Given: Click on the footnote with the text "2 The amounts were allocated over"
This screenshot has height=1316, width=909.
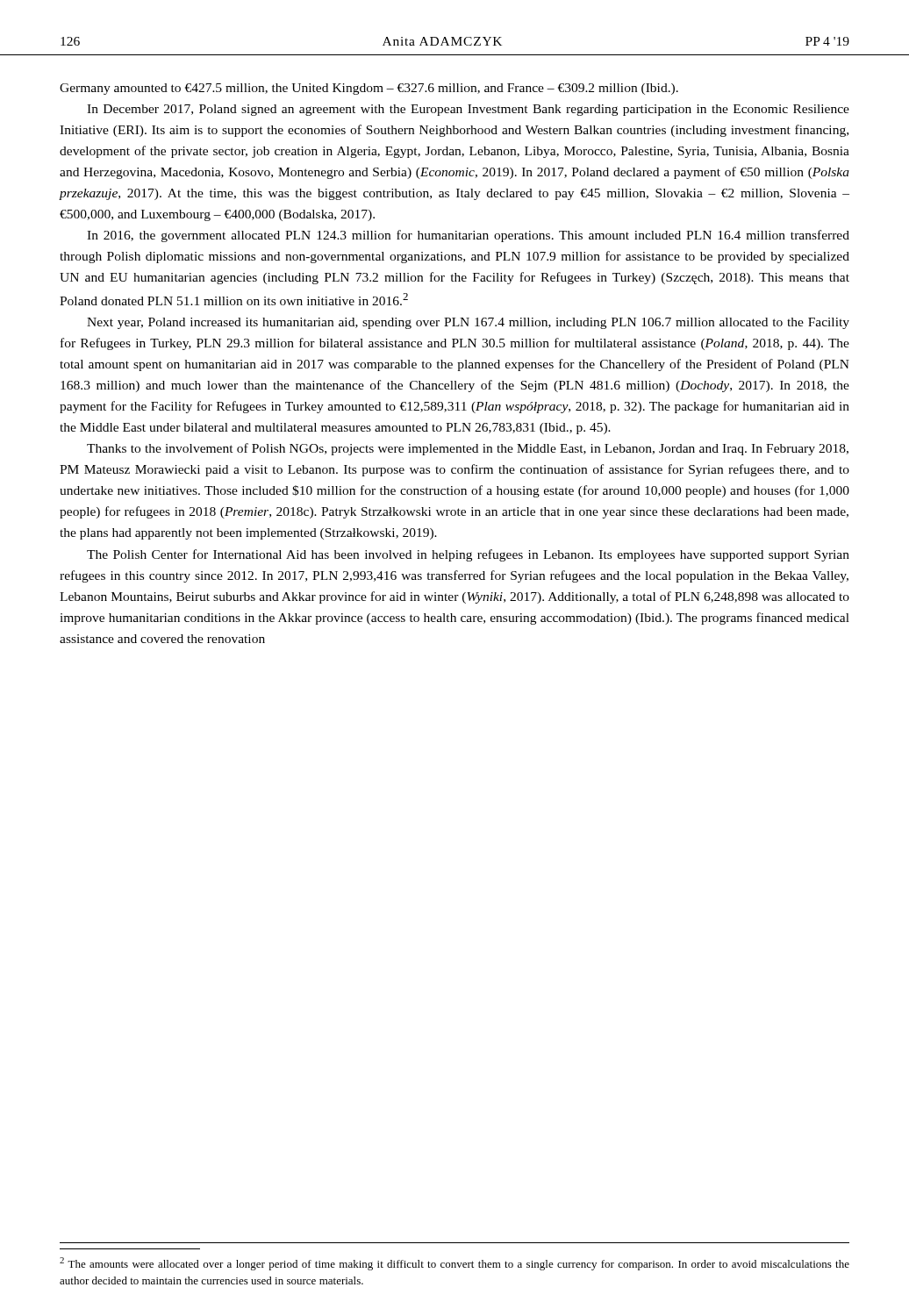Looking at the screenshot, I should tap(454, 1269).
